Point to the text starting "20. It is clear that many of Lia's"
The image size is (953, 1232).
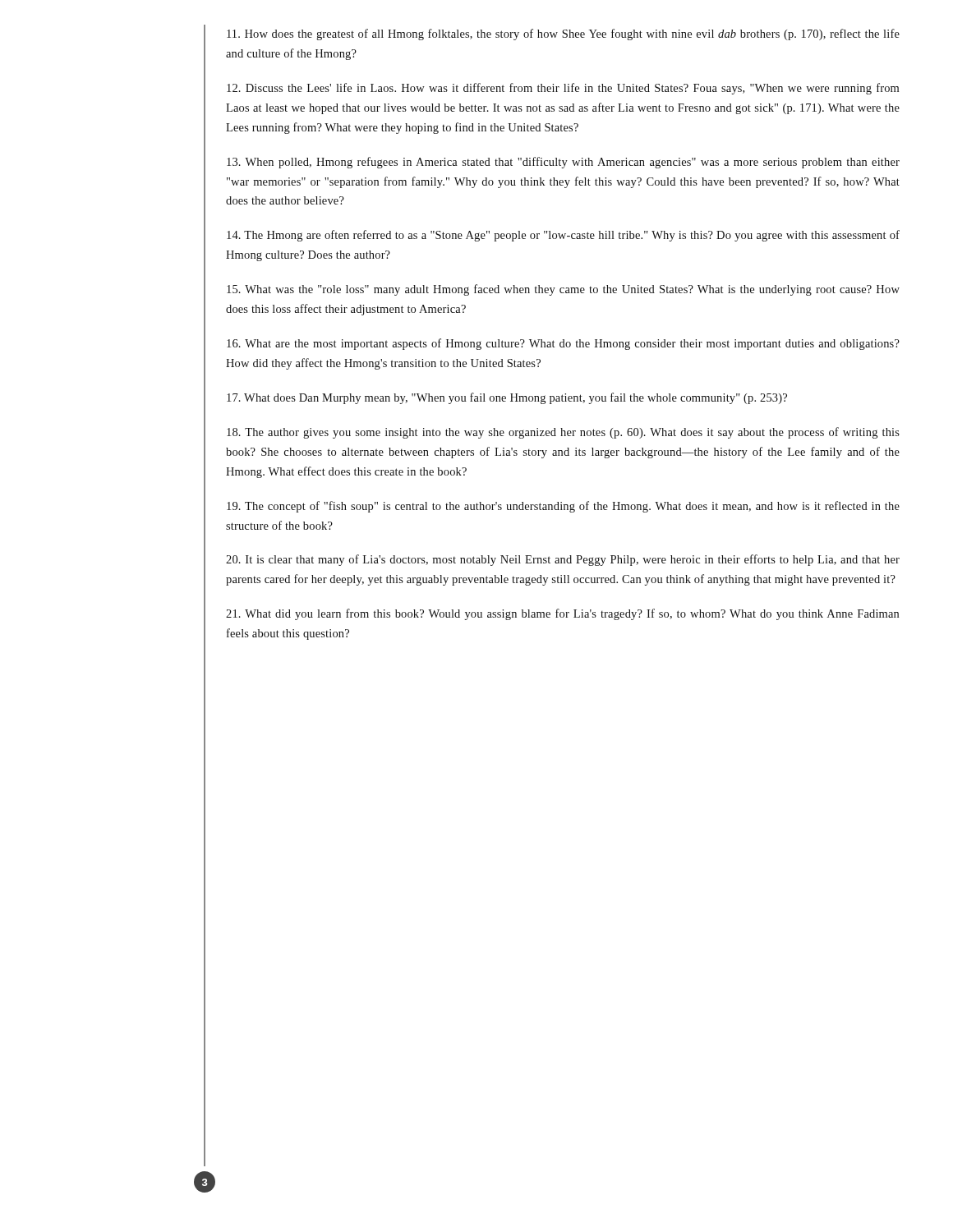pyautogui.click(x=563, y=570)
